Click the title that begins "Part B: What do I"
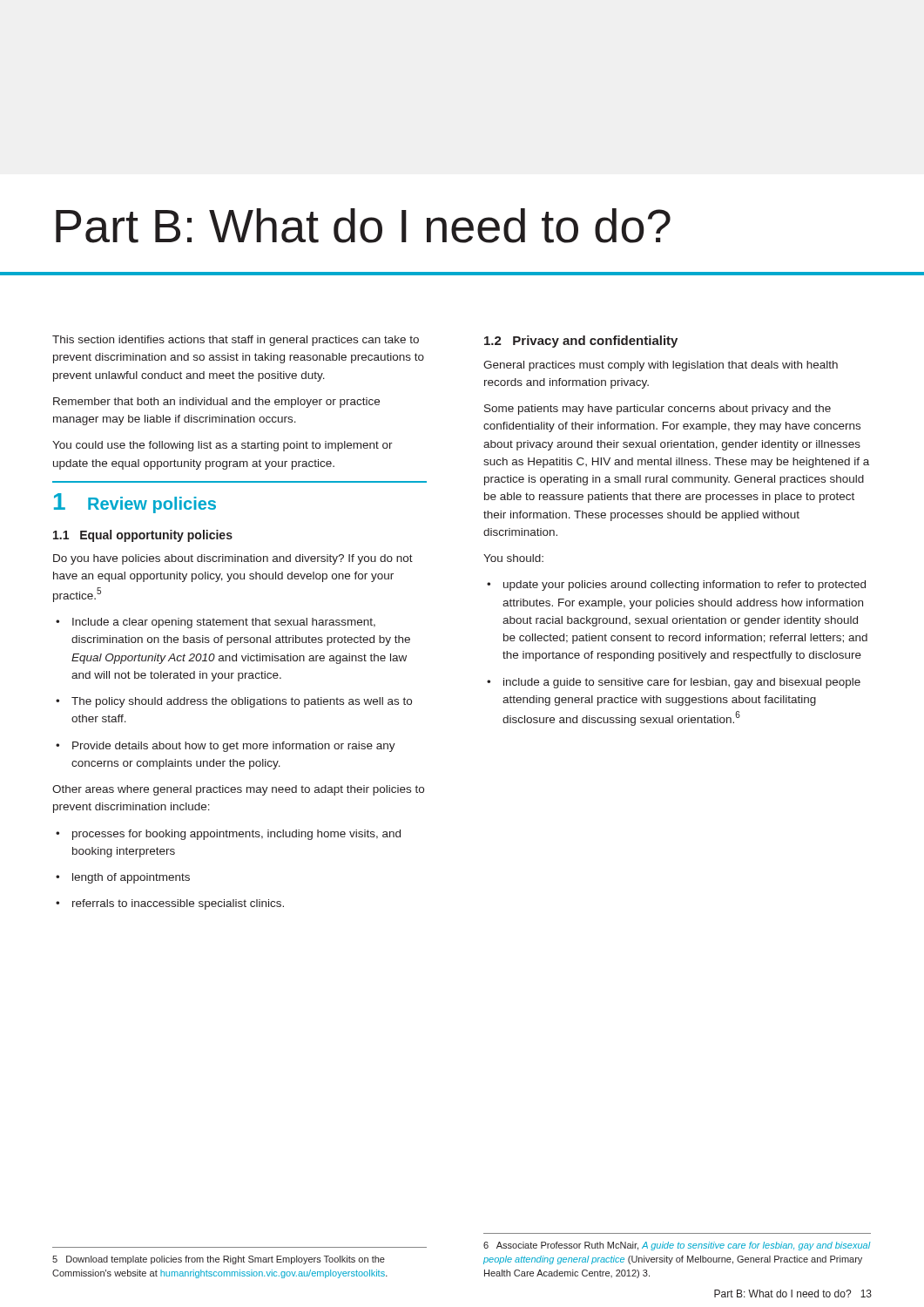Image resolution: width=924 pixels, height=1307 pixels. click(x=462, y=225)
